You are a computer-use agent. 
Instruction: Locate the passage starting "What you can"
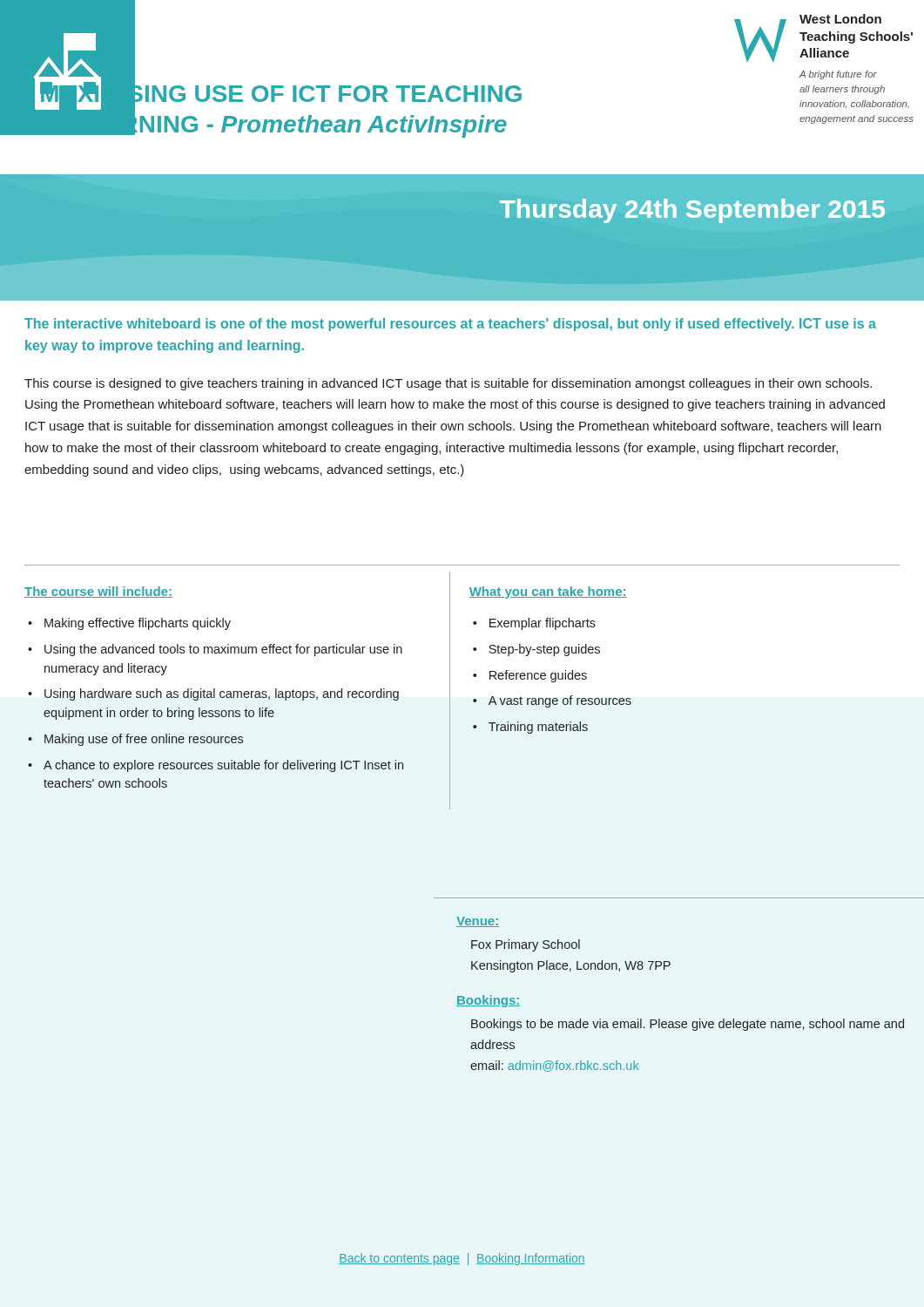(x=548, y=591)
